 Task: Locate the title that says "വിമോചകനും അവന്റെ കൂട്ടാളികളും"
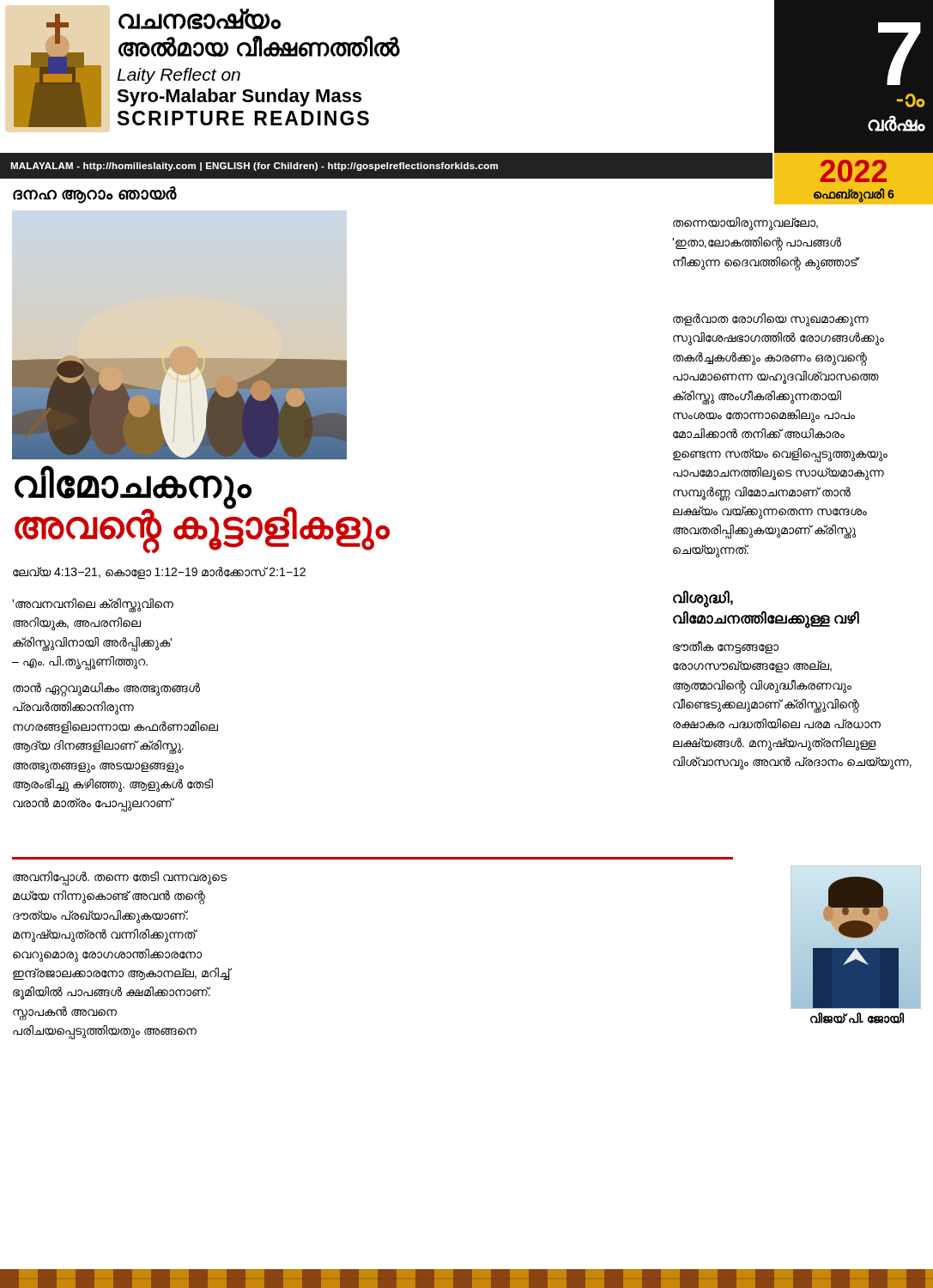(227, 505)
